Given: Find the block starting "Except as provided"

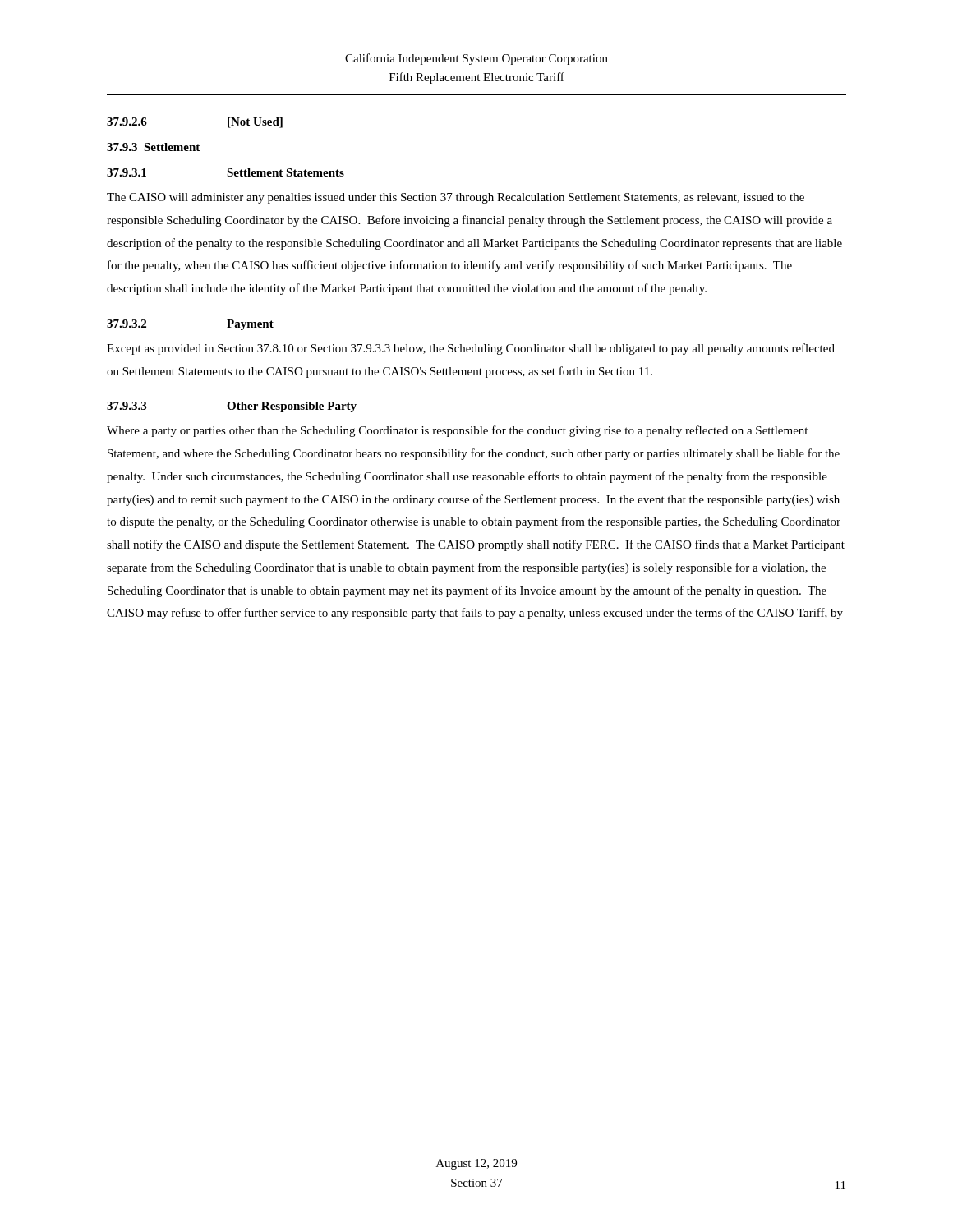Looking at the screenshot, I should coord(471,359).
